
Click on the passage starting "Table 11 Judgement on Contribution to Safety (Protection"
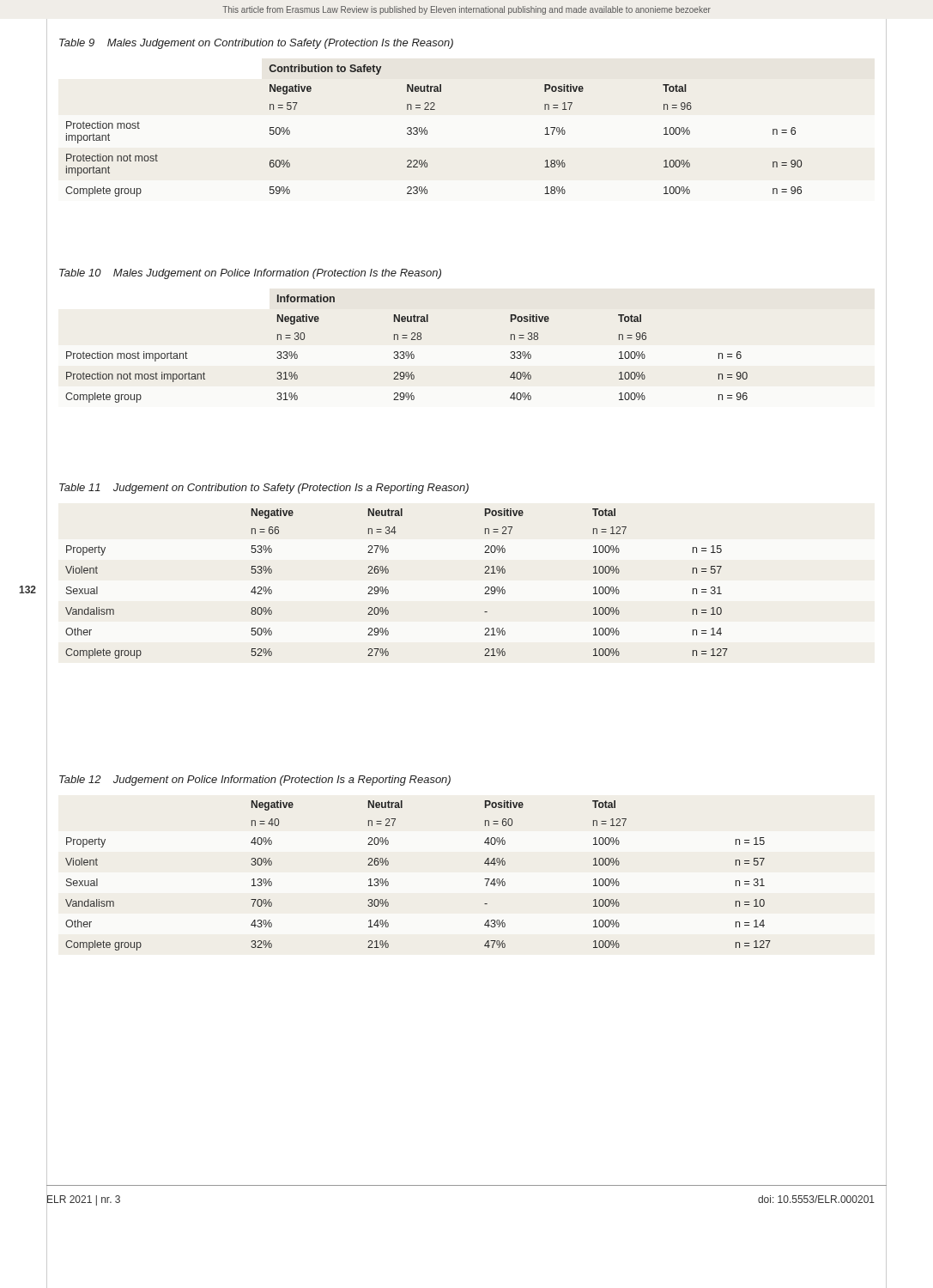pyautogui.click(x=264, y=487)
